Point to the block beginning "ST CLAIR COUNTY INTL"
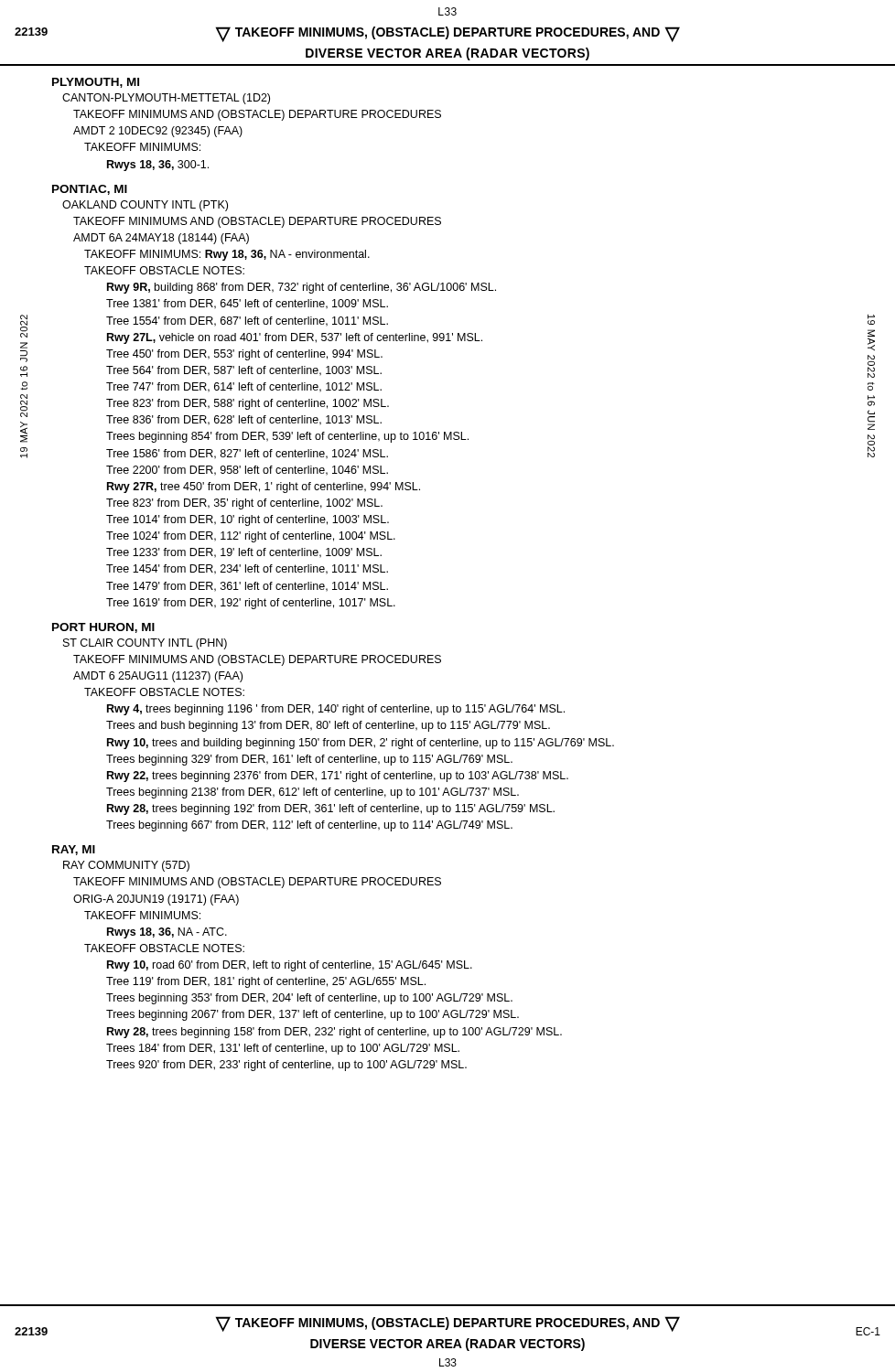The width and height of the screenshot is (895, 1372). coord(451,734)
